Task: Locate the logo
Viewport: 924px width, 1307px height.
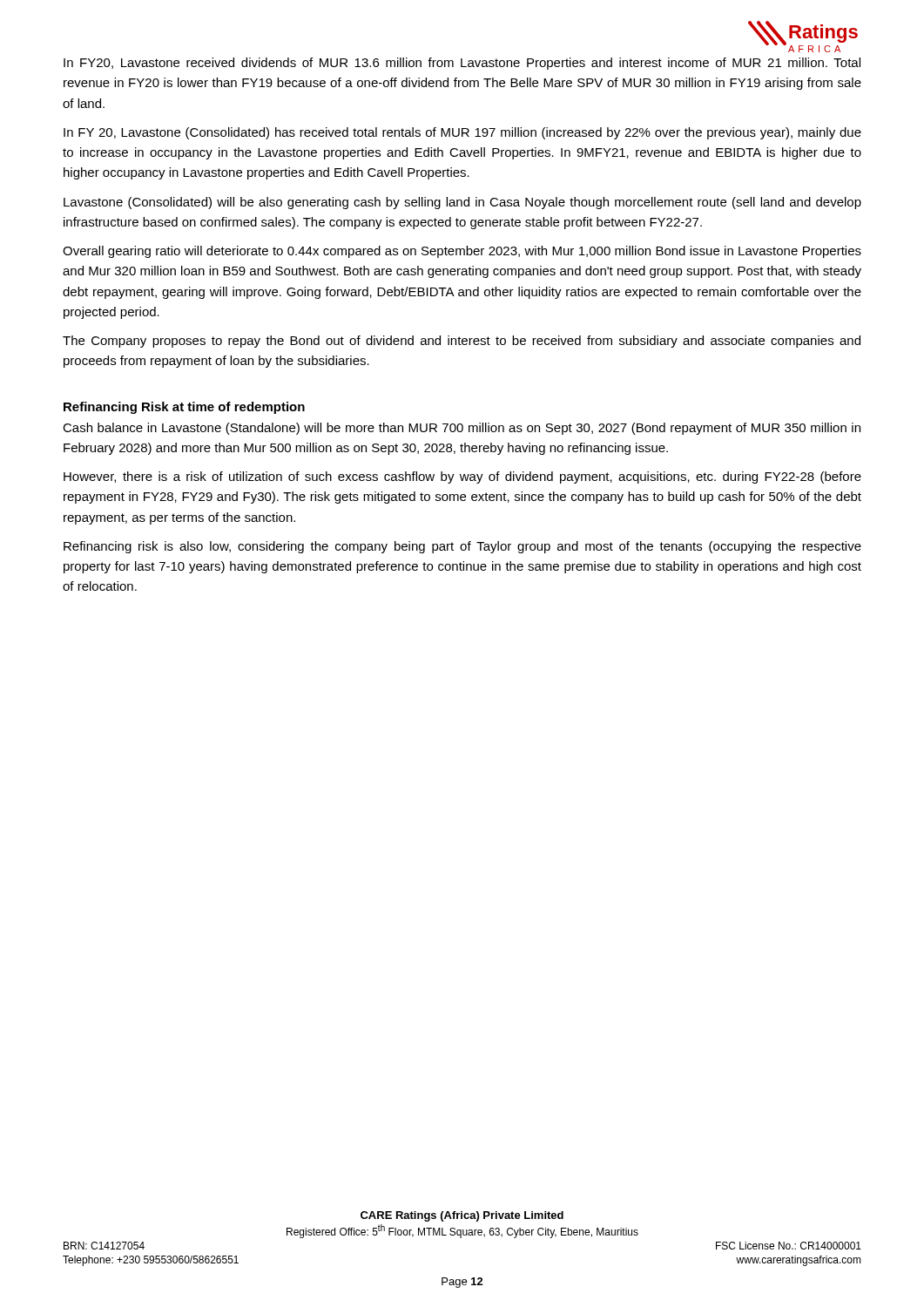Action: (x=813, y=46)
